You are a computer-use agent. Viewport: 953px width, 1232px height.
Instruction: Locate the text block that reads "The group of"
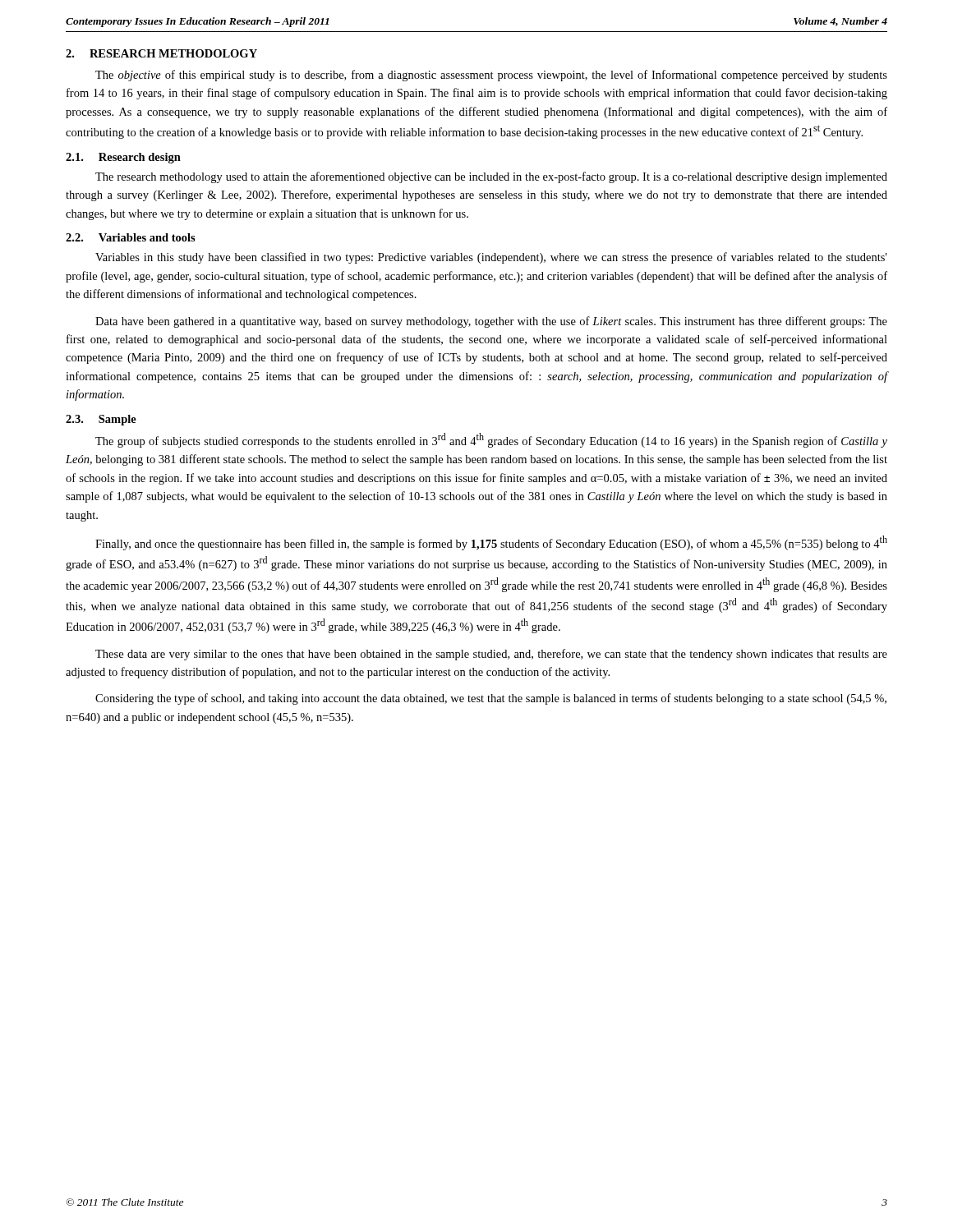click(476, 476)
